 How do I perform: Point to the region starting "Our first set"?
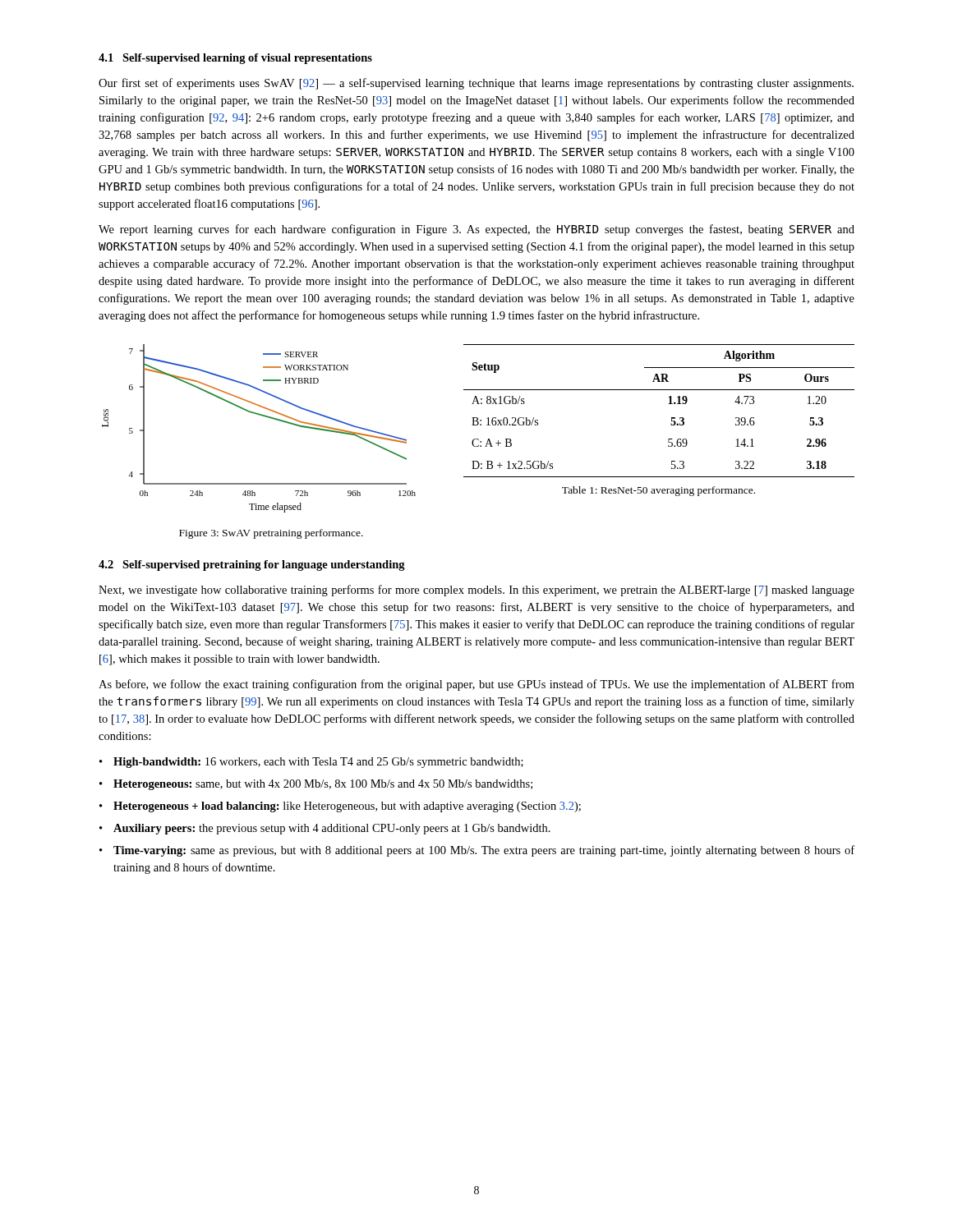pyautogui.click(x=476, y=144)
